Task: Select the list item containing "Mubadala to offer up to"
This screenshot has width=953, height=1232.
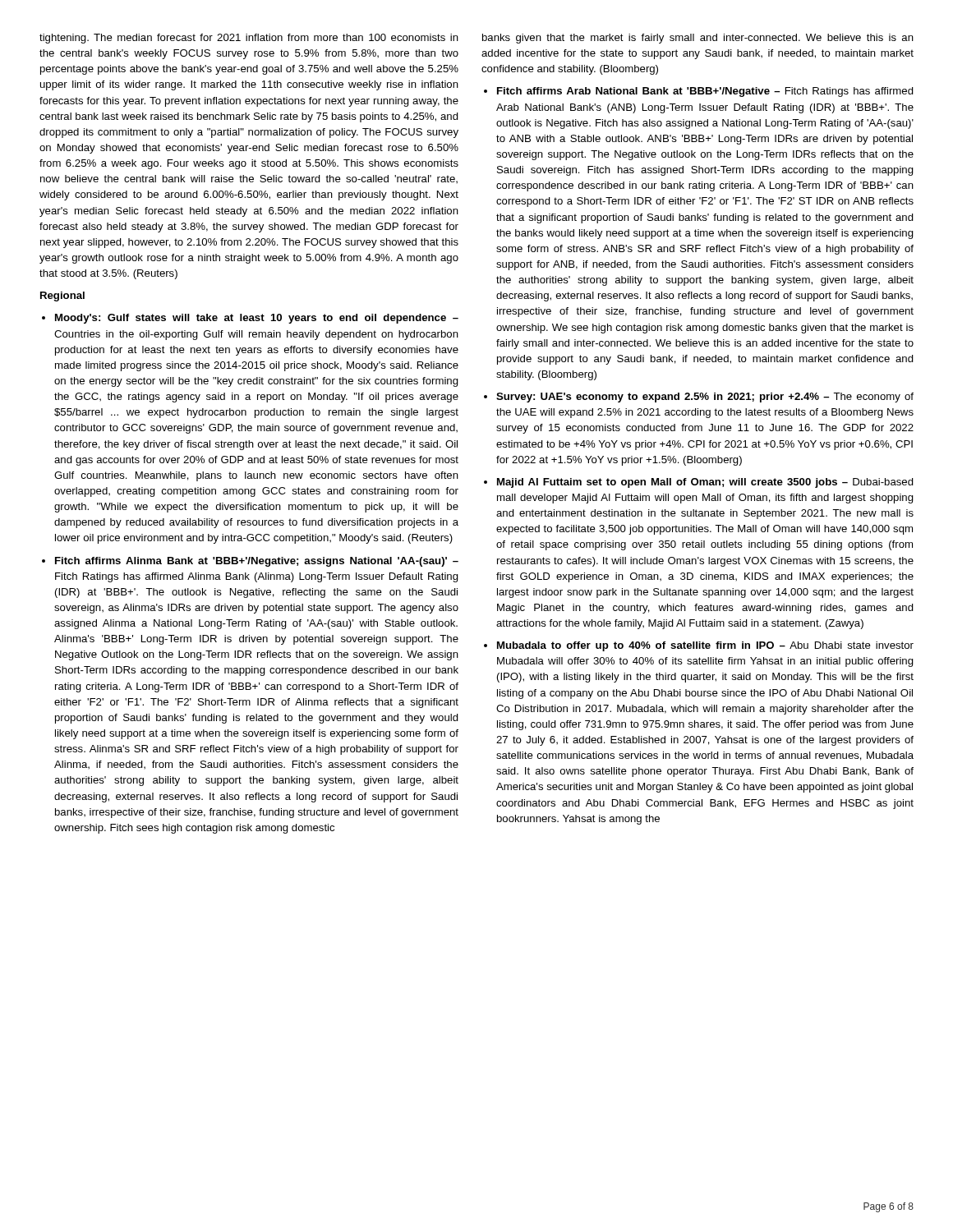Action: coord(705,732)
